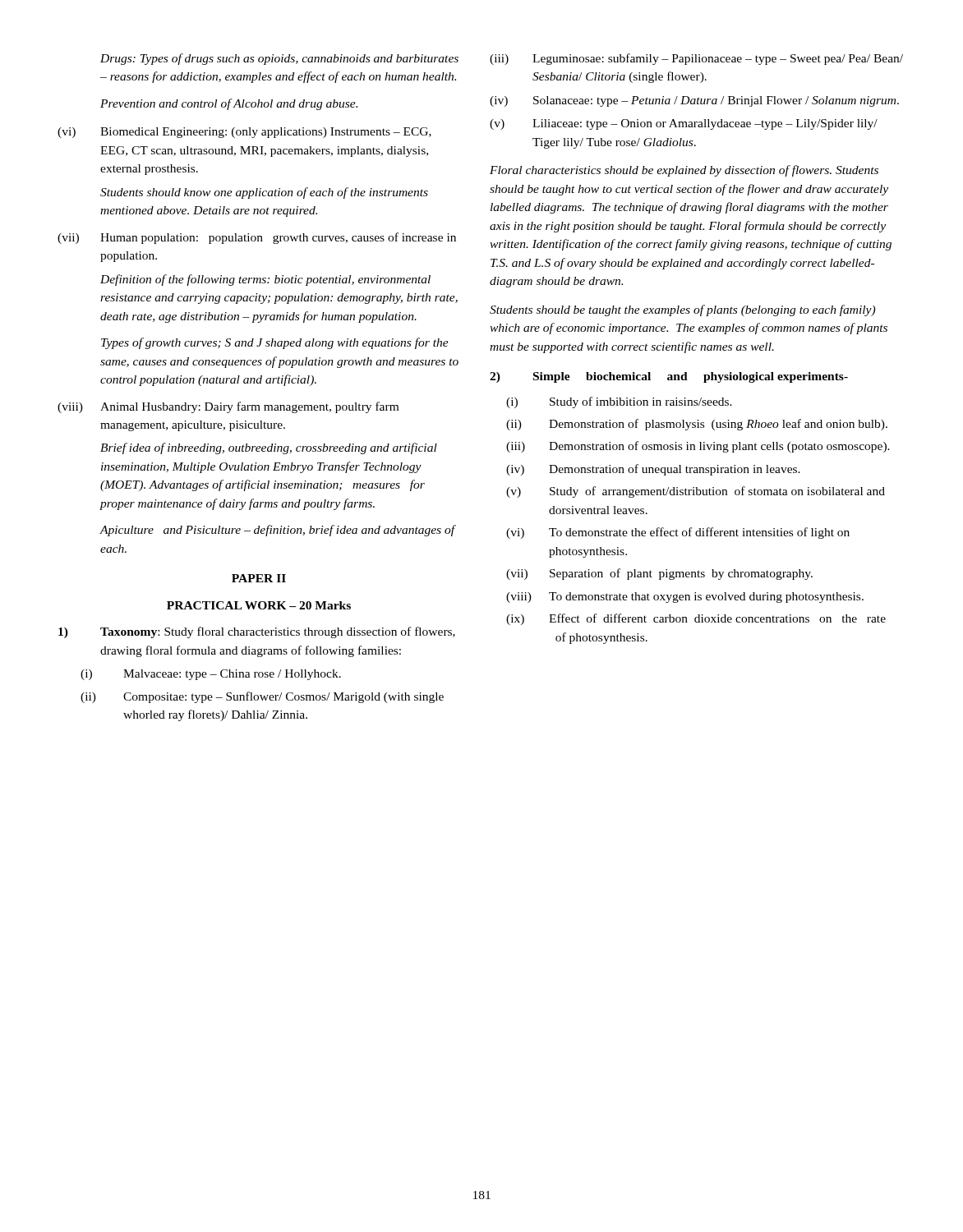
Task: Point to the text block starting "(ii) Compositae: type – Sunflower/"
Action: point(270,706)
